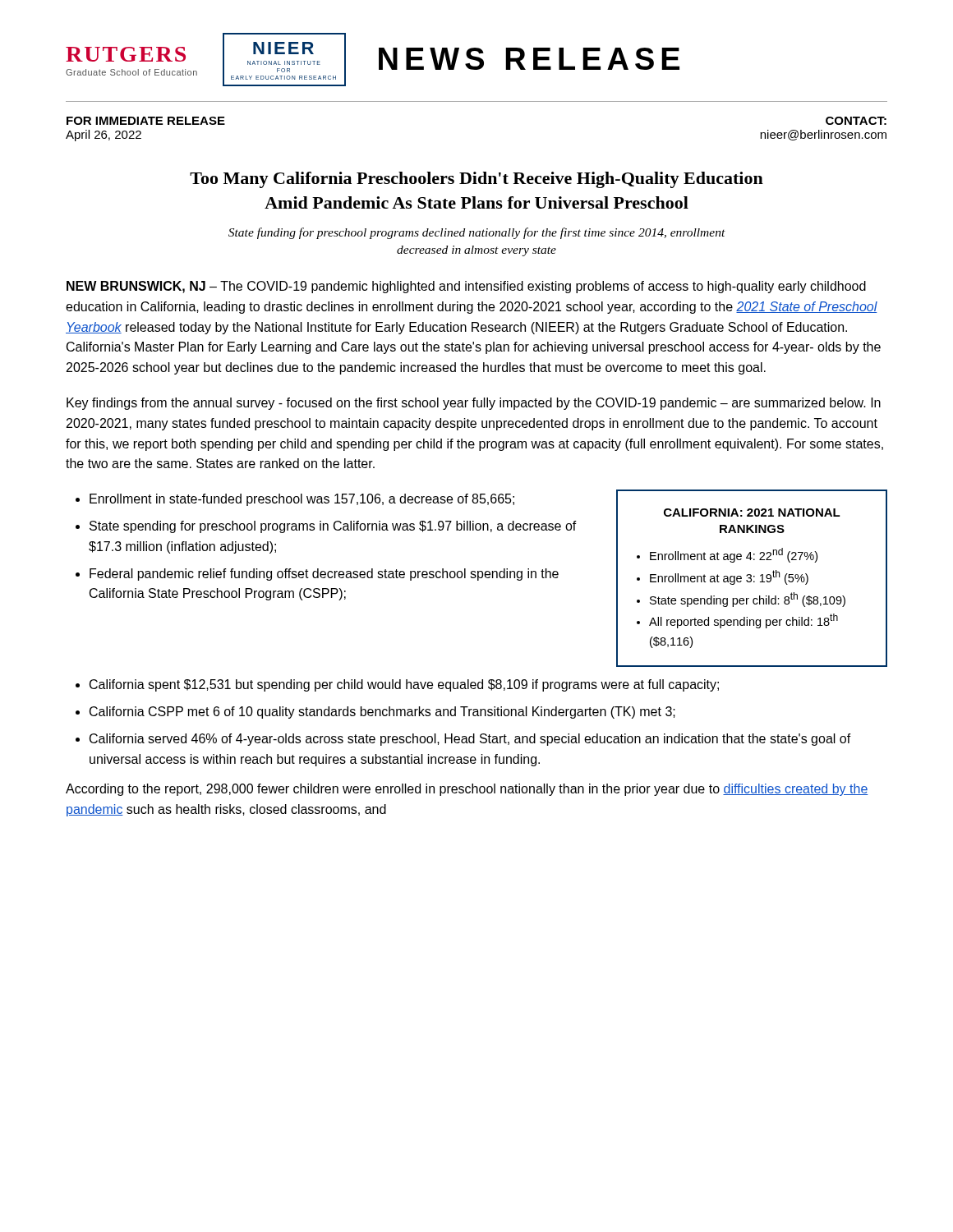Find the list item containing "California CSPP met 6 of"
953x1232 pixels.
382,712
